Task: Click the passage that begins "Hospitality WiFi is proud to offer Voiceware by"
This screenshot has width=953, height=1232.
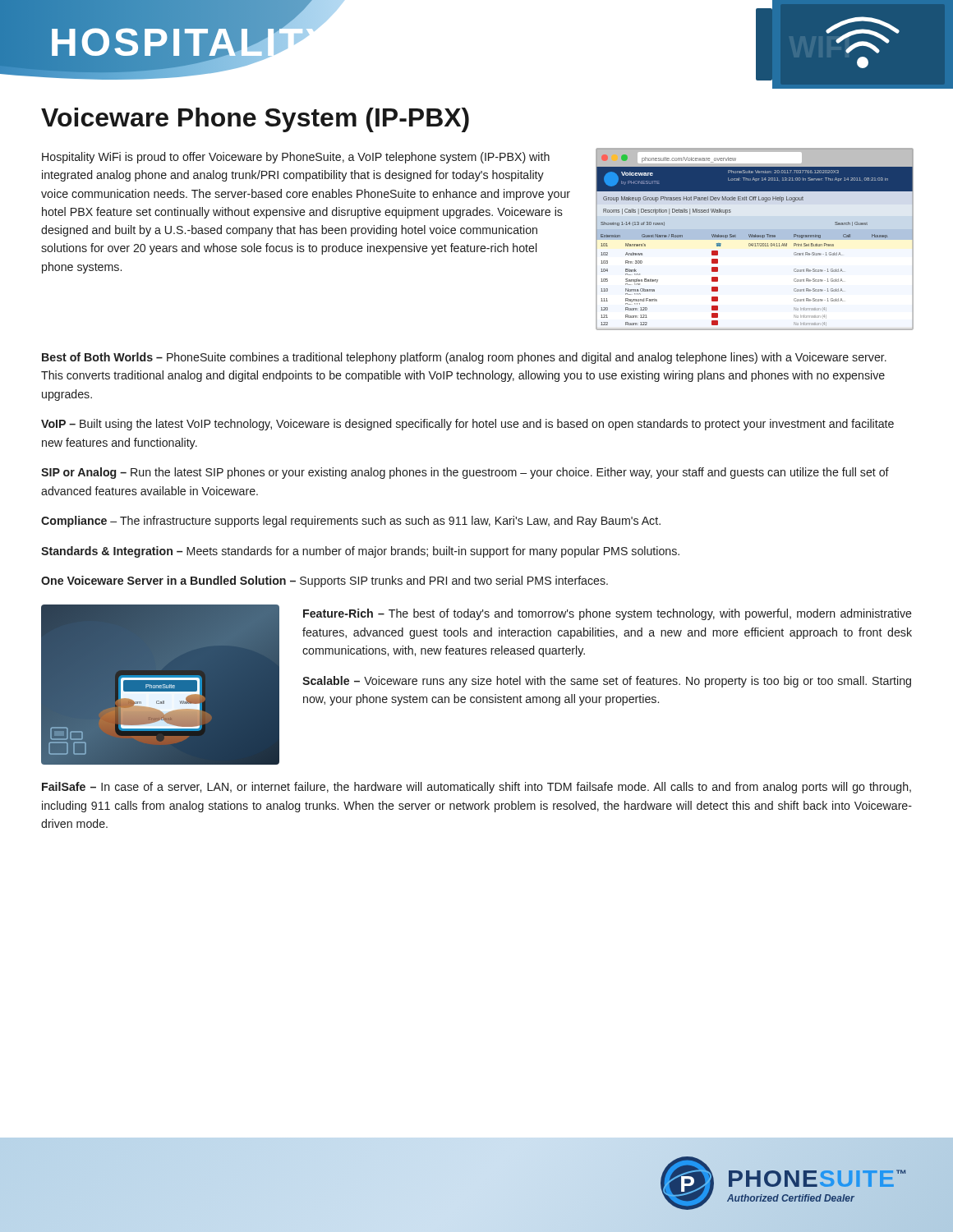Action: coord(306,212)
